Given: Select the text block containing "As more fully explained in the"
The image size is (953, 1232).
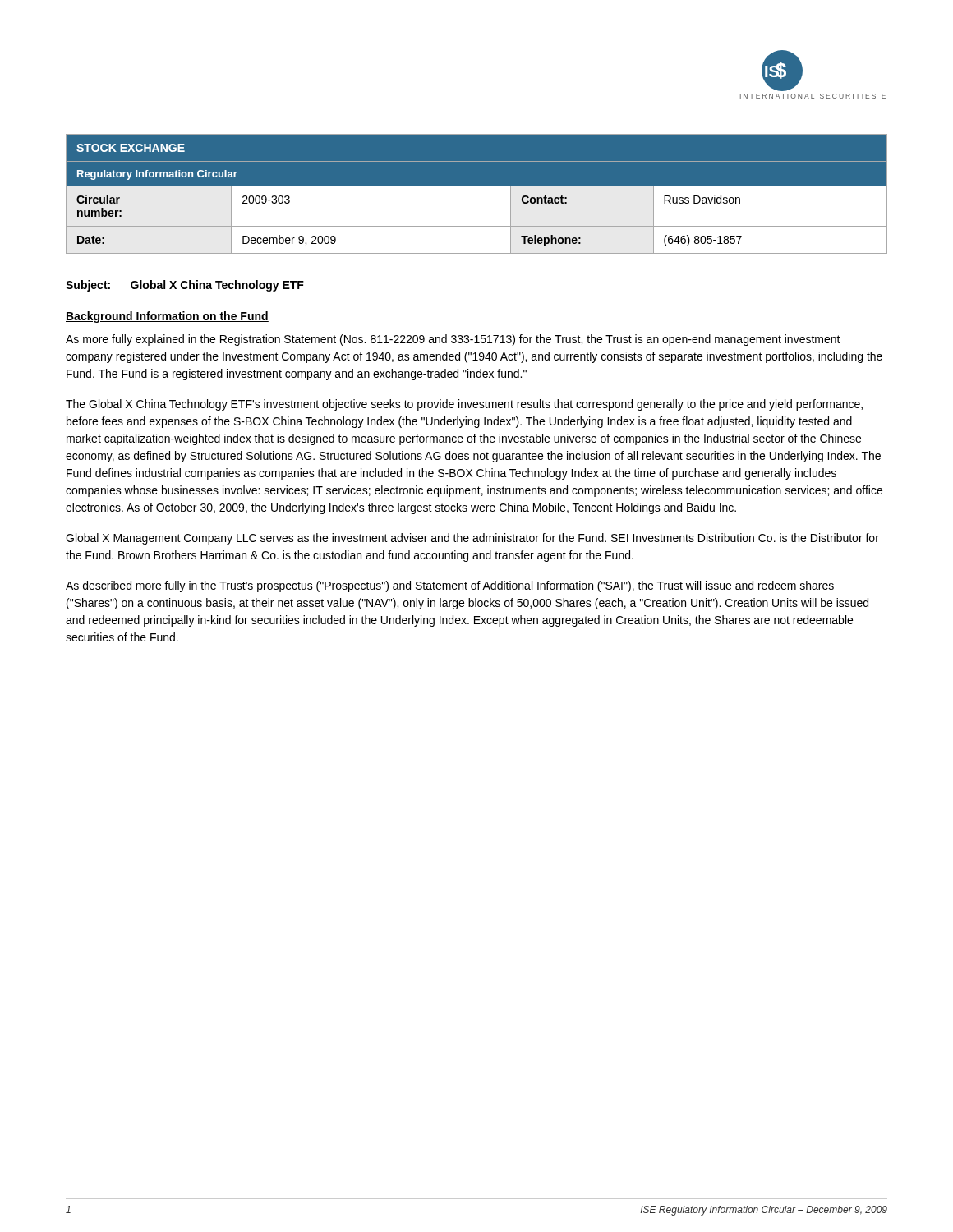Looking at the screenshot, I should pyautogui.click(x=474, y=356).
